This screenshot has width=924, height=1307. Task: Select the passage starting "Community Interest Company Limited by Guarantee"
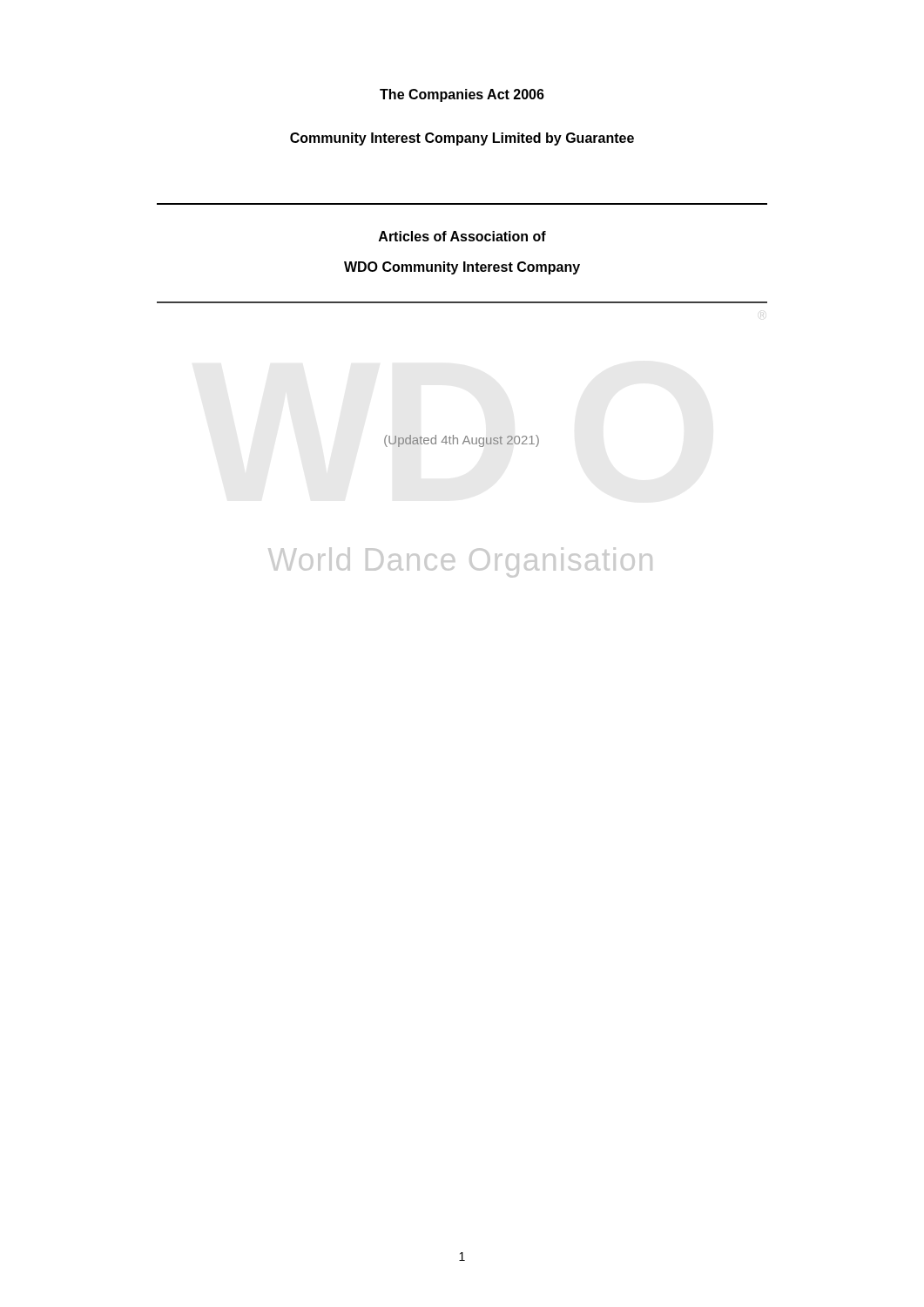coord(462,138)
